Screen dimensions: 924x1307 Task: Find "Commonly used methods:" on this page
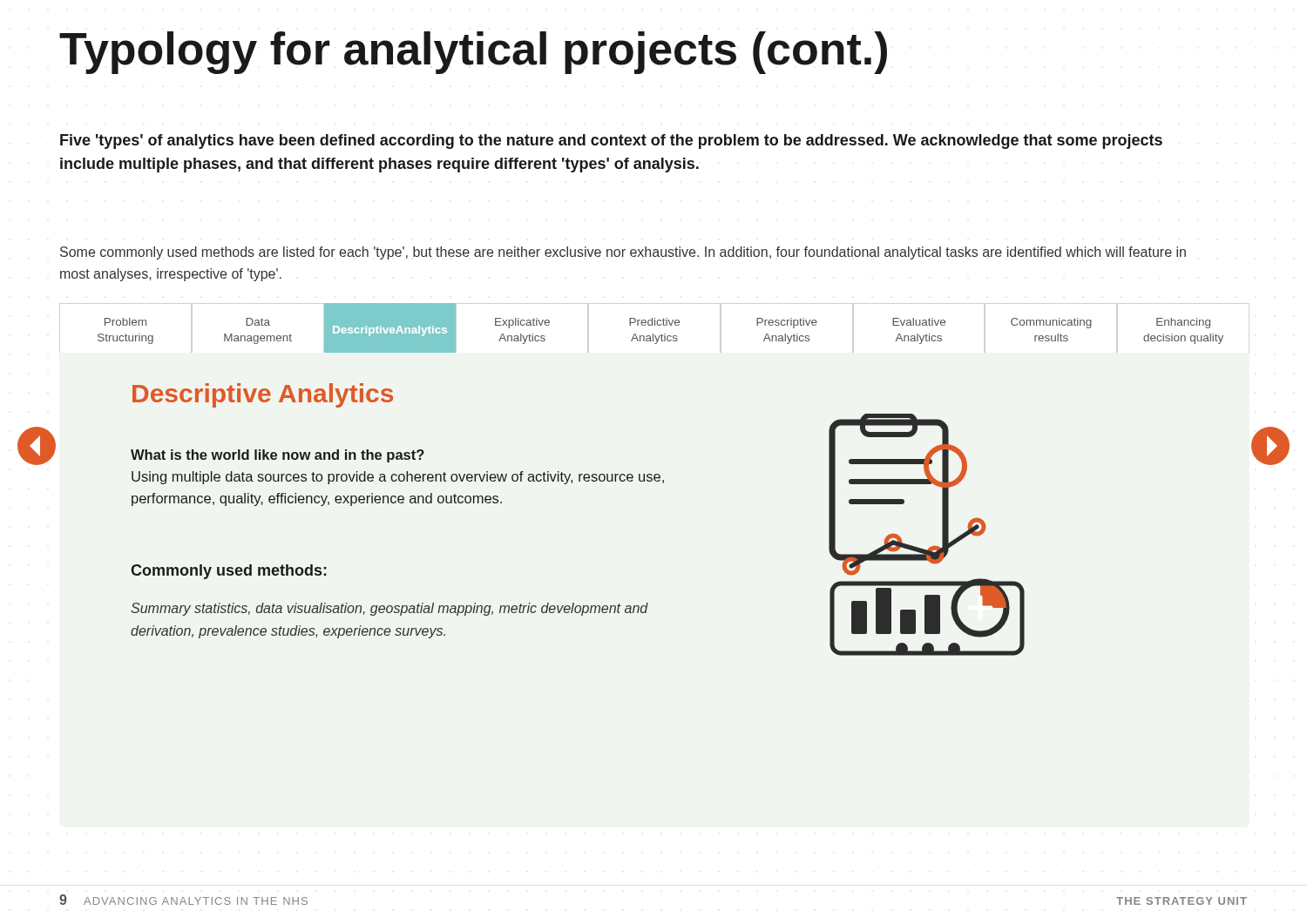click(x=229, y=571)
